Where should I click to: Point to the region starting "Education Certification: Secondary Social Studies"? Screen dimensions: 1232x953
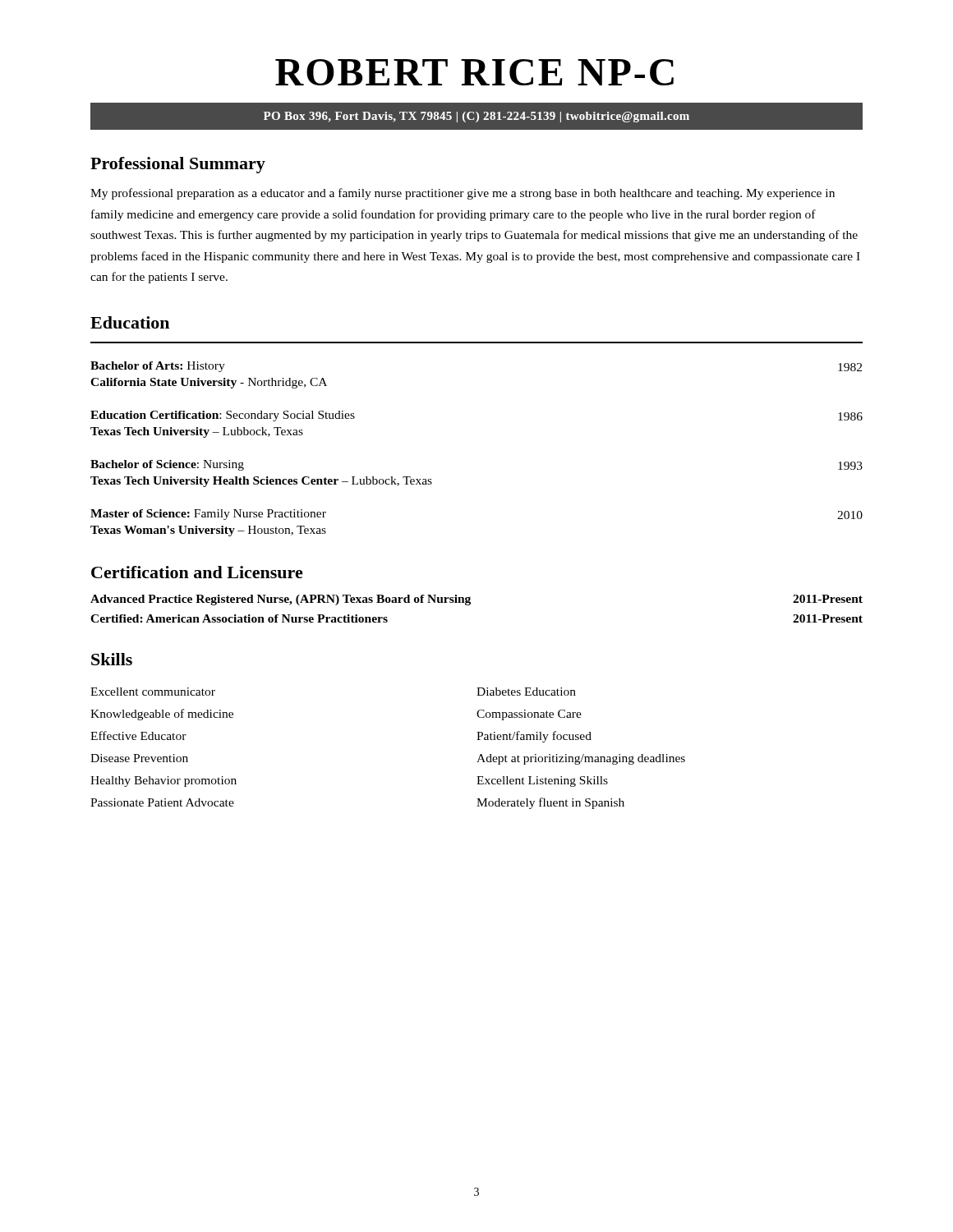(220, 414)
